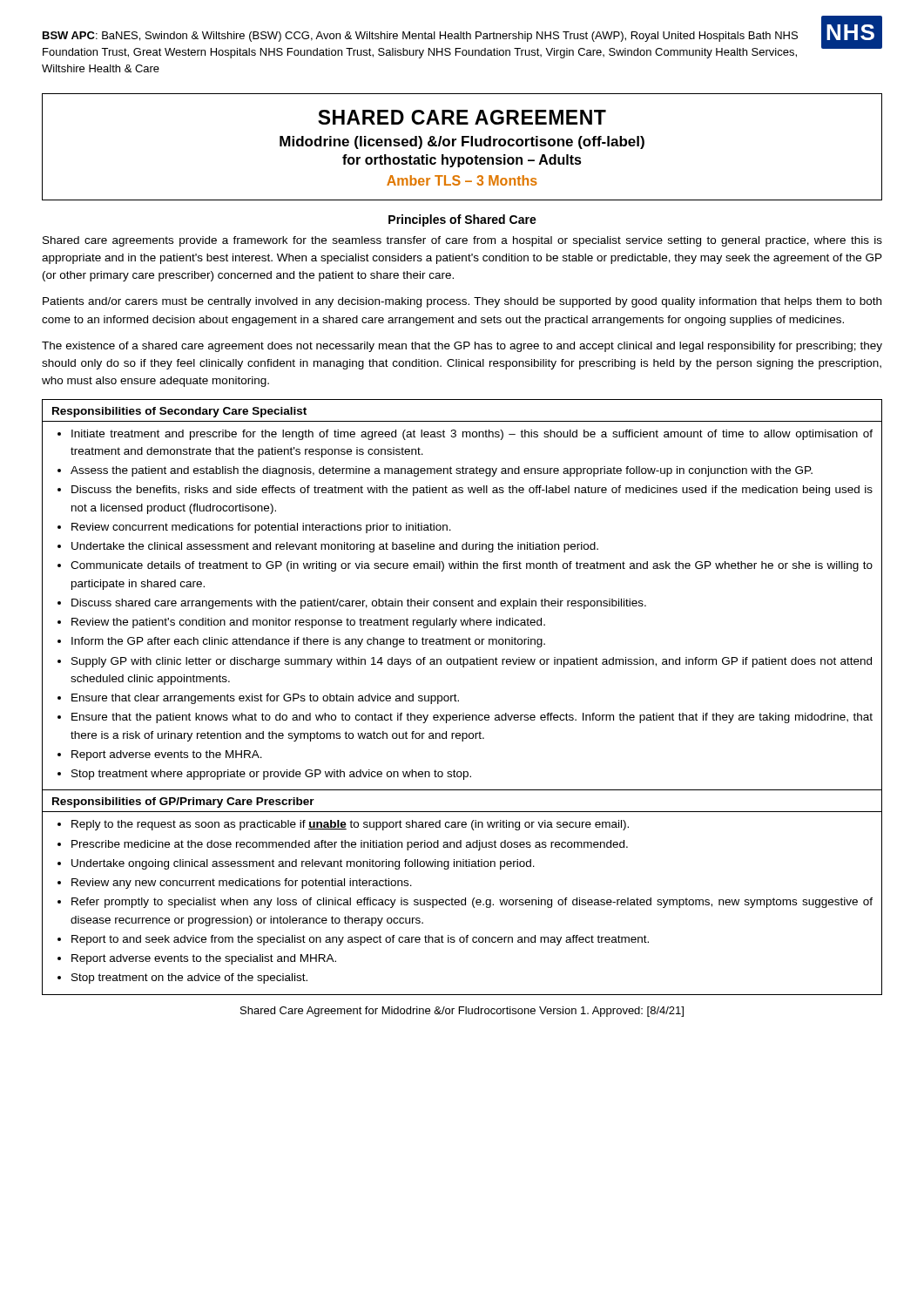Image resolution: width=924 pixels, height=1307 pixels.
Task: Locate the list item that says "Undertake ongoing clinical assessment and relevant monitoring"
Action: (x=303, y=863)
